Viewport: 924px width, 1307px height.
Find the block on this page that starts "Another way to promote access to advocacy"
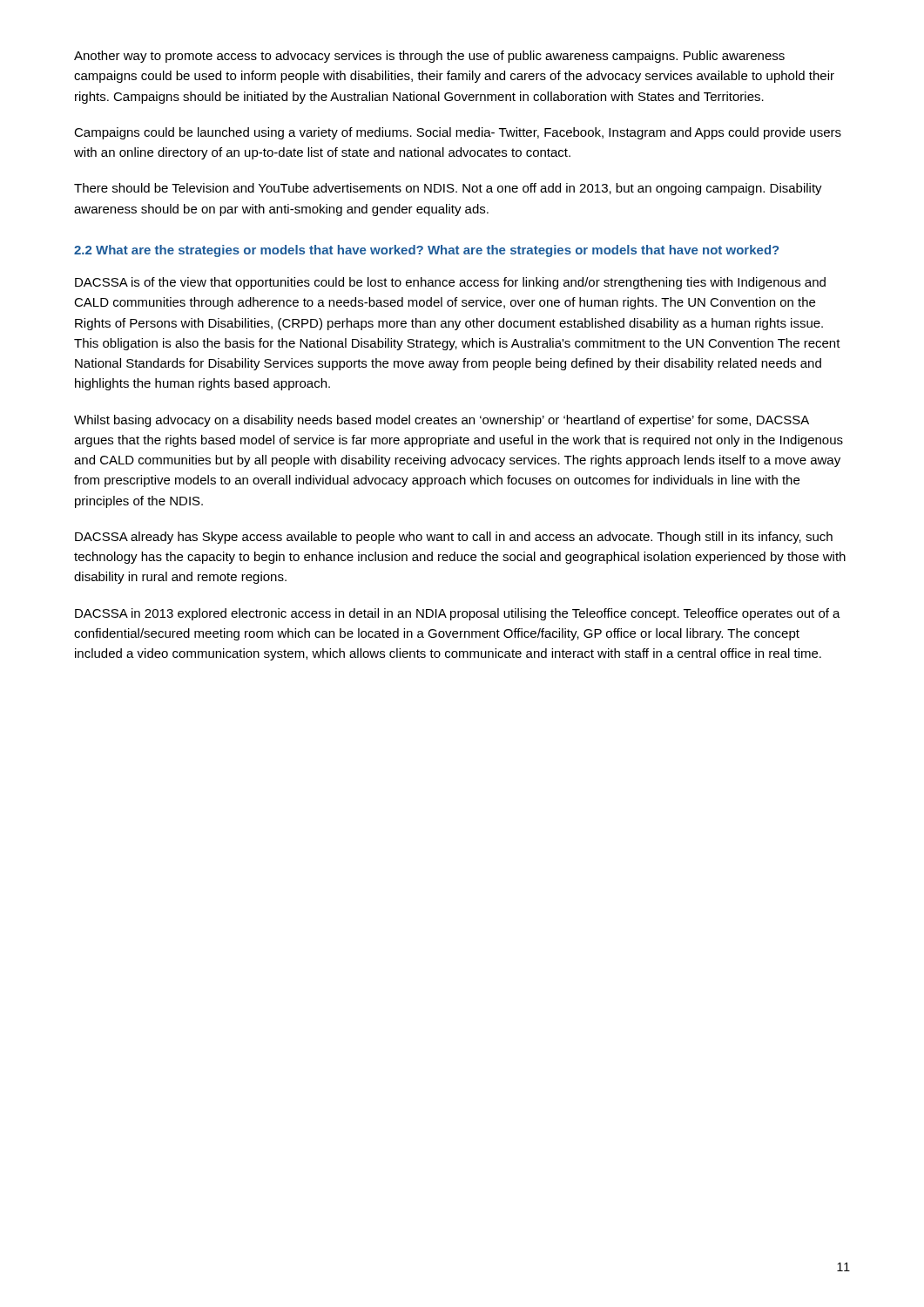coord(454,76)
